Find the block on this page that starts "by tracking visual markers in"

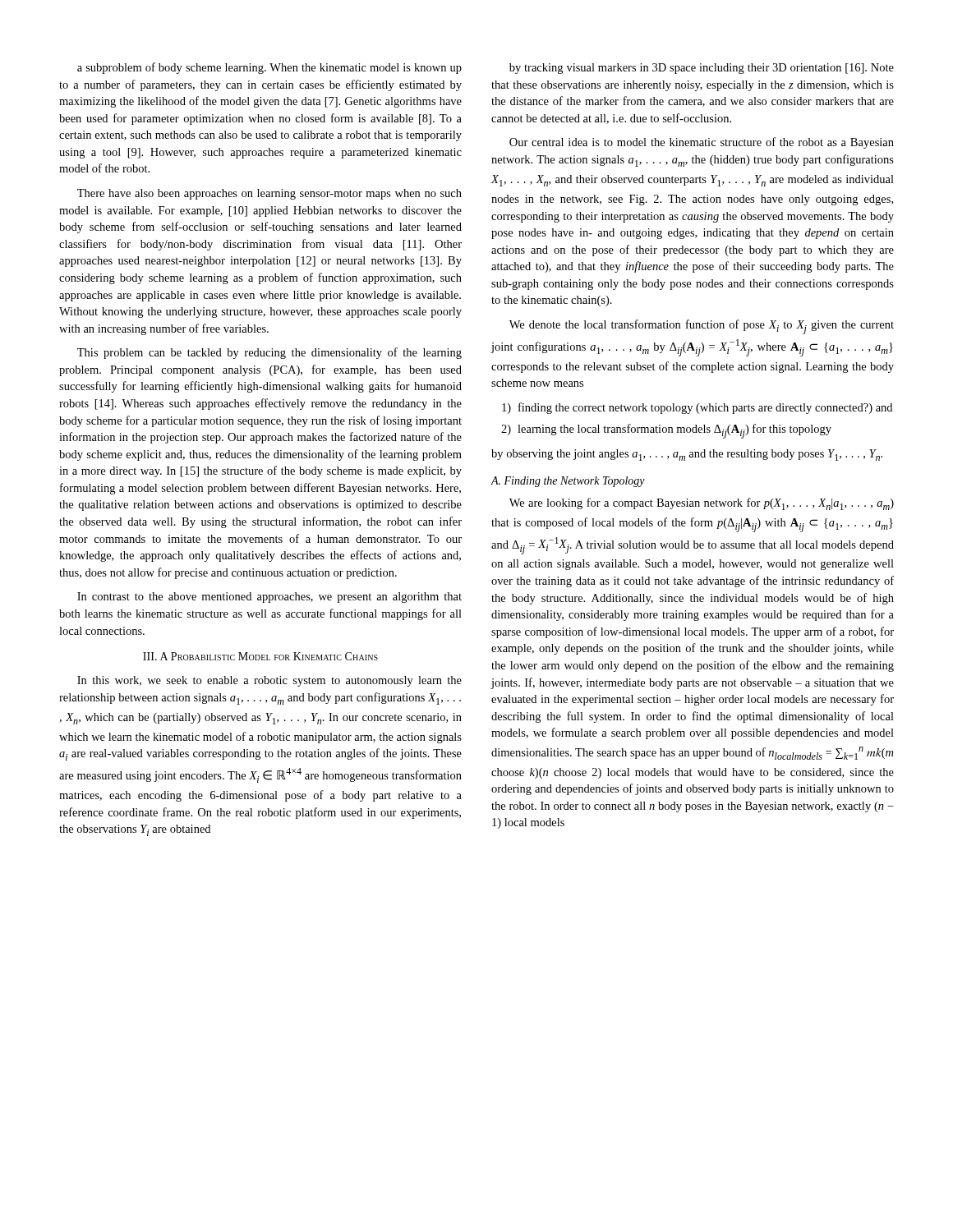[x=693, y=225]
